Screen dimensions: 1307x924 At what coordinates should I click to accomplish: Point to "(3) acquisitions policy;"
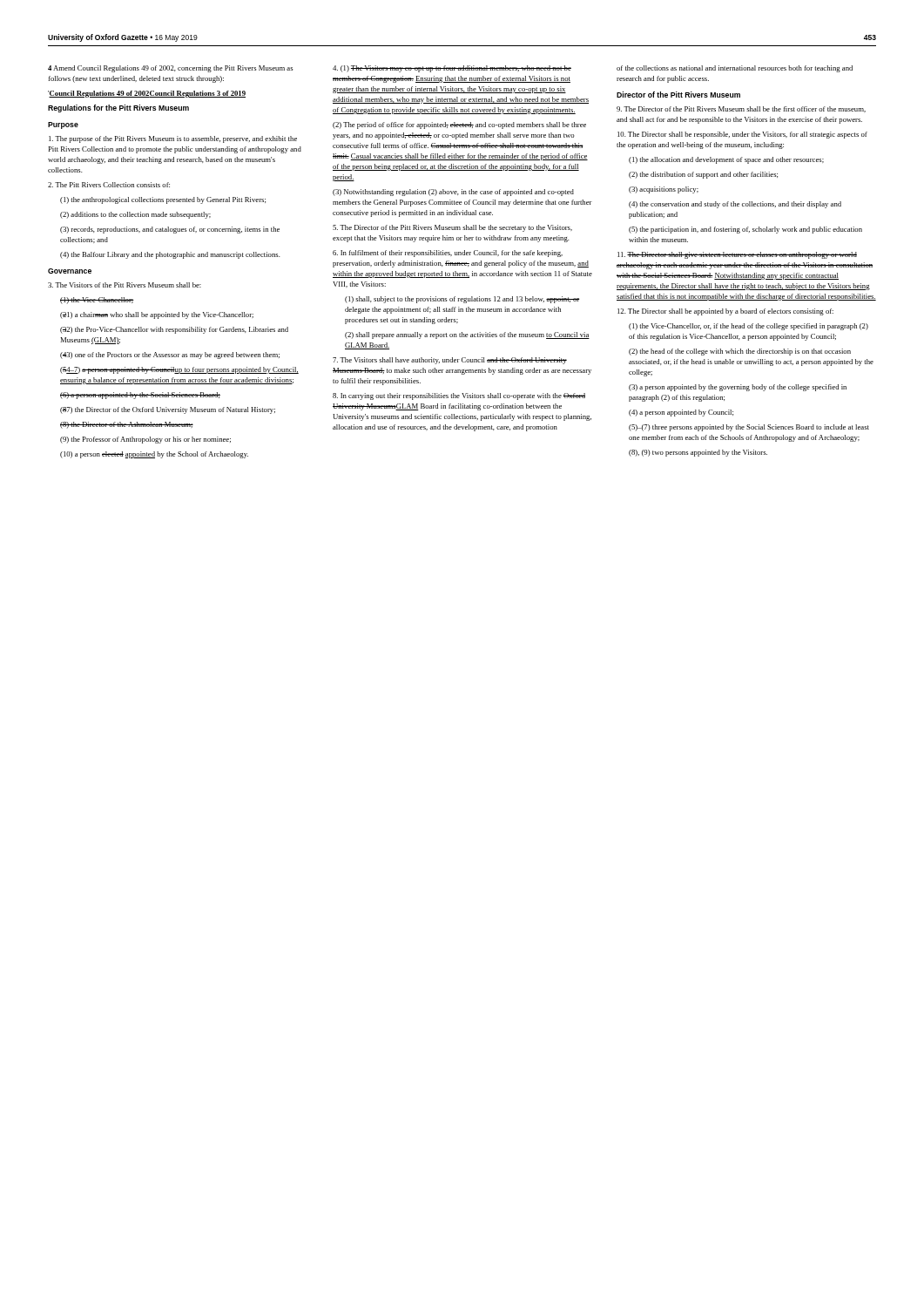tap(664, 189)
